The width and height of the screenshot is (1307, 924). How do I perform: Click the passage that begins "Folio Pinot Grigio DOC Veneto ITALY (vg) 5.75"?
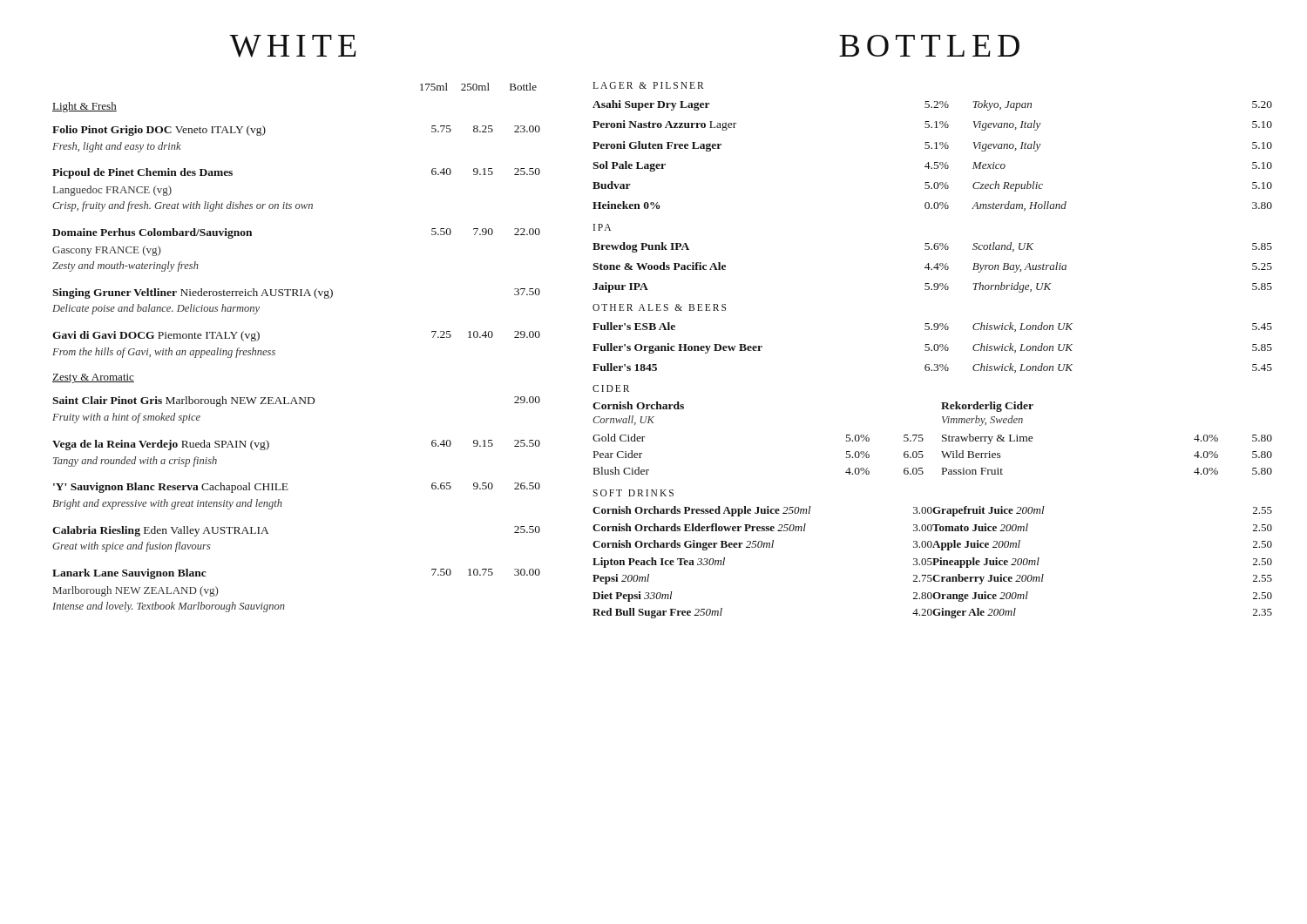point(157,131)
